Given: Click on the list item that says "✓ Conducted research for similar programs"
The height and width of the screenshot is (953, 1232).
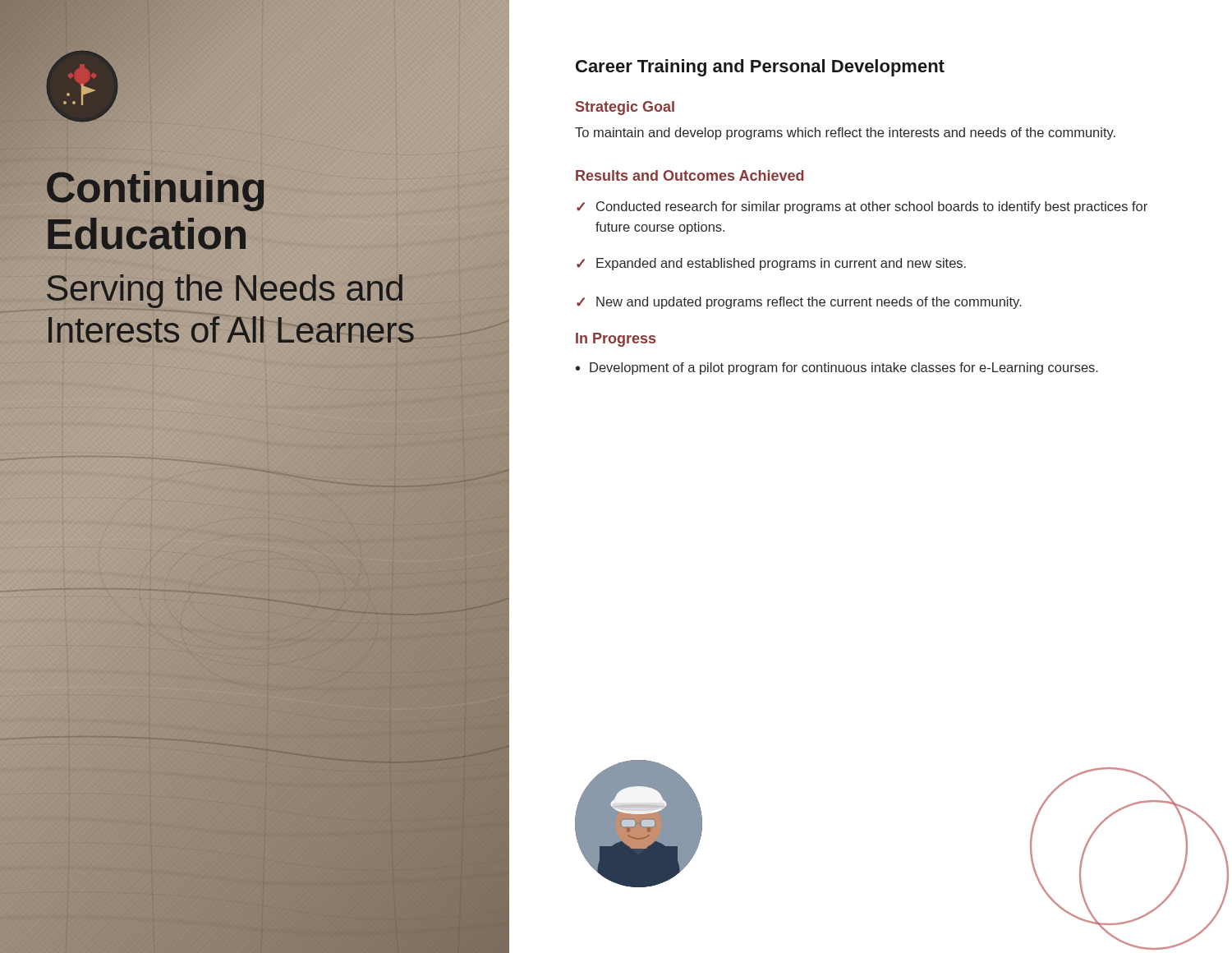Looking at the screenshot, I should [879, 216].
